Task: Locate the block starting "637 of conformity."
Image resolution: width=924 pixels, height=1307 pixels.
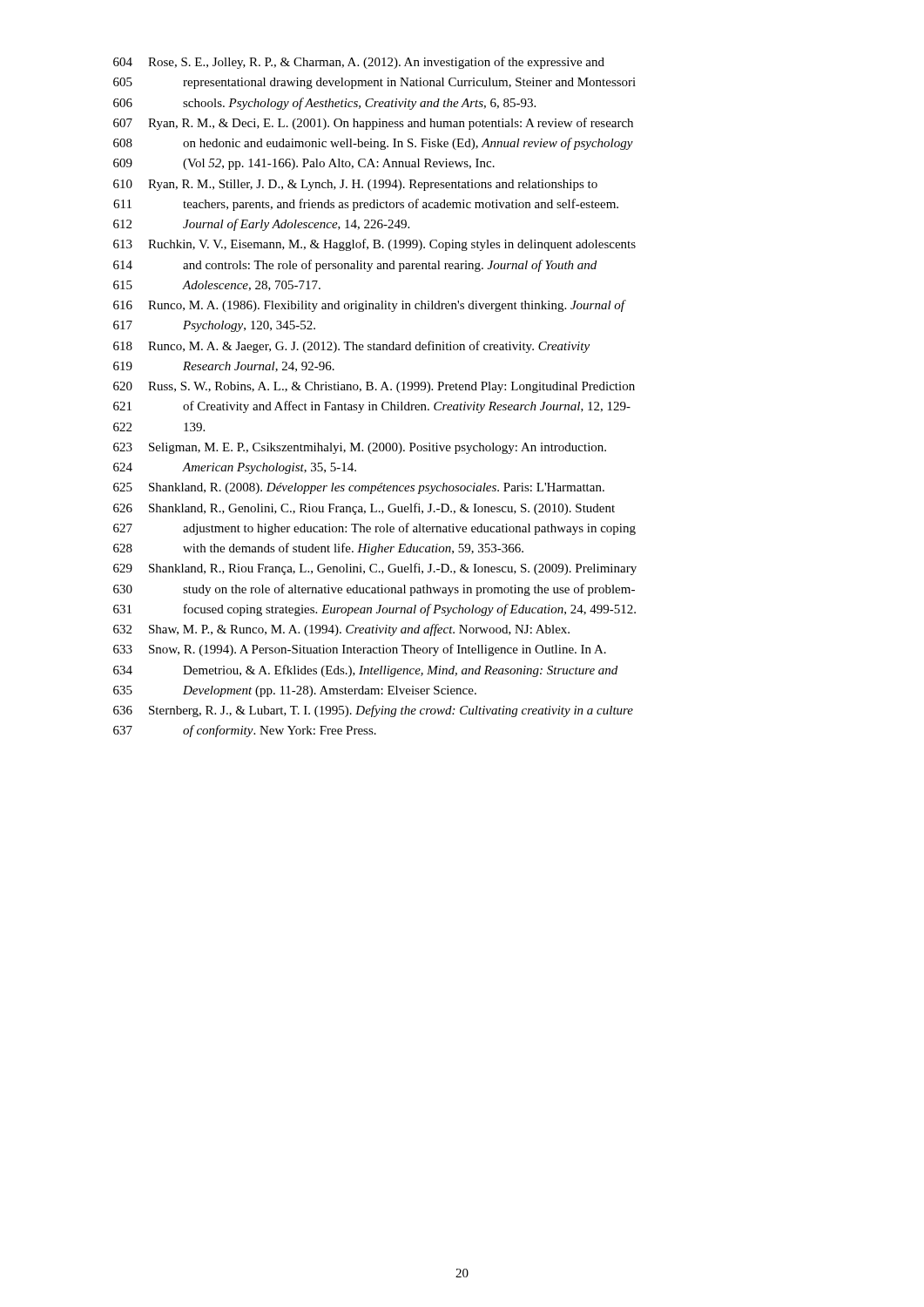Action: tap(245, 731)
